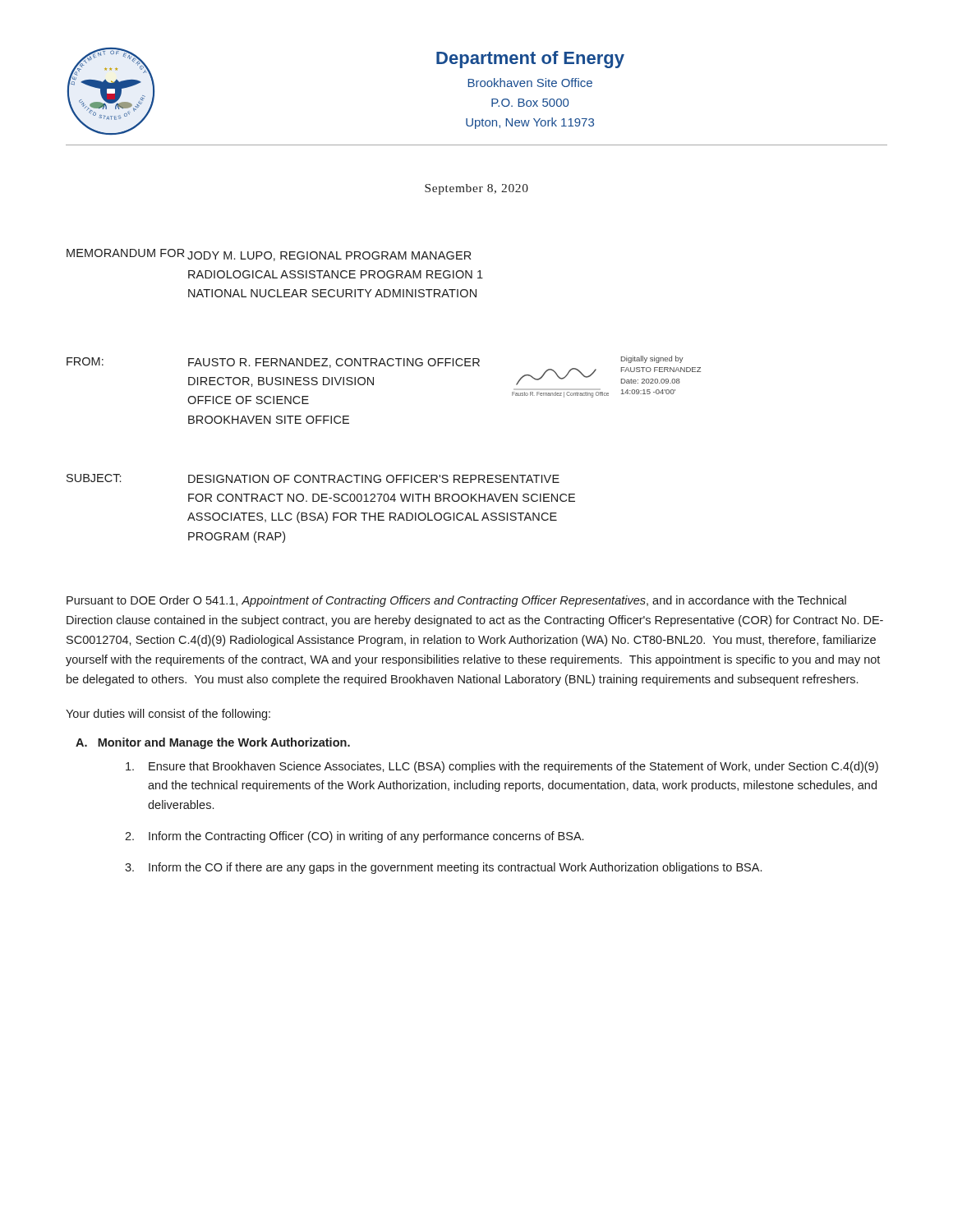Find the text block that says "SUBJECT: DESIGNATION OF CONTRACTING OFFICER'S"

click(x=321, y=508)
